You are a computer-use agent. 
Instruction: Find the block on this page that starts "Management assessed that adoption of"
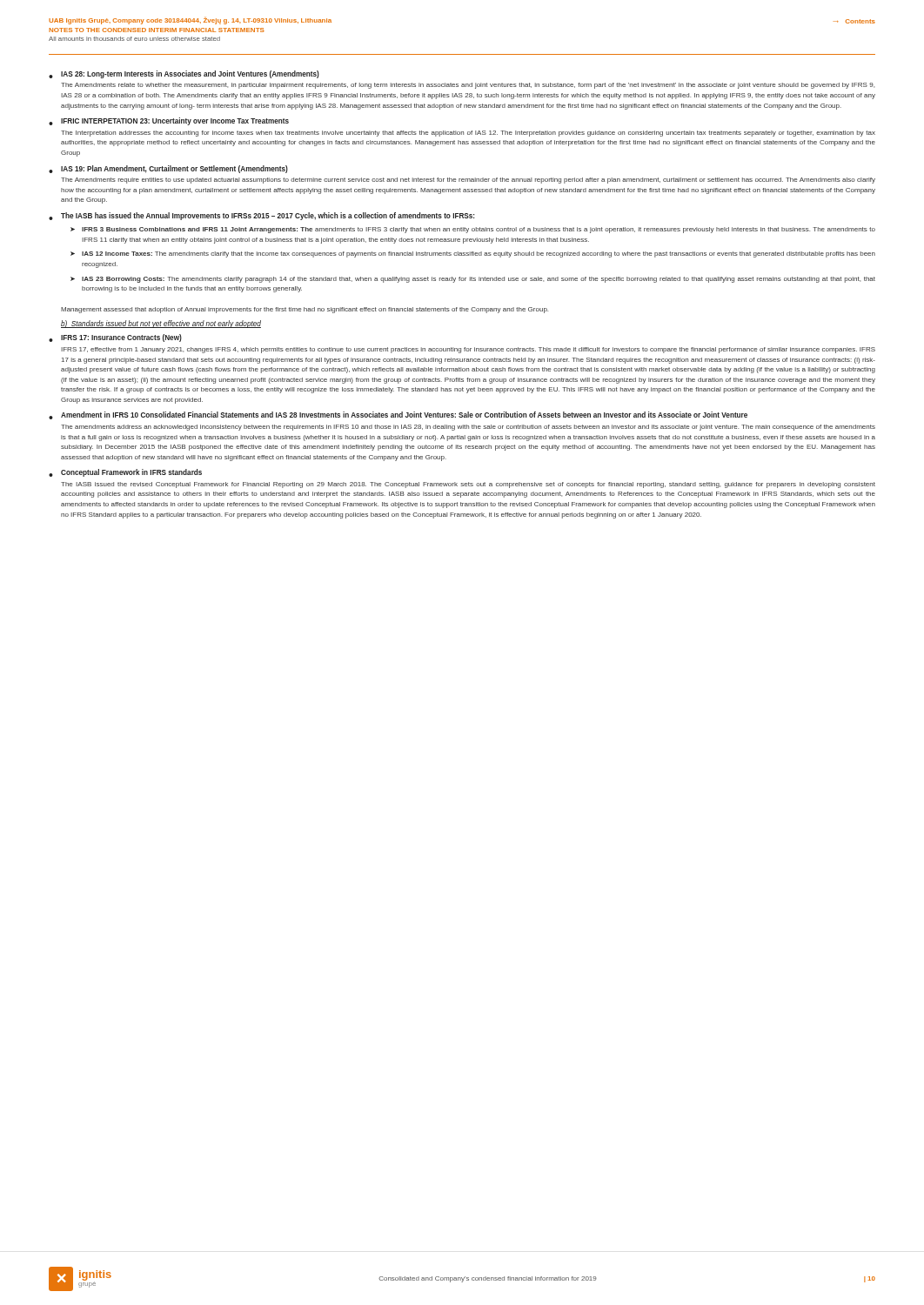pos(305,309)
